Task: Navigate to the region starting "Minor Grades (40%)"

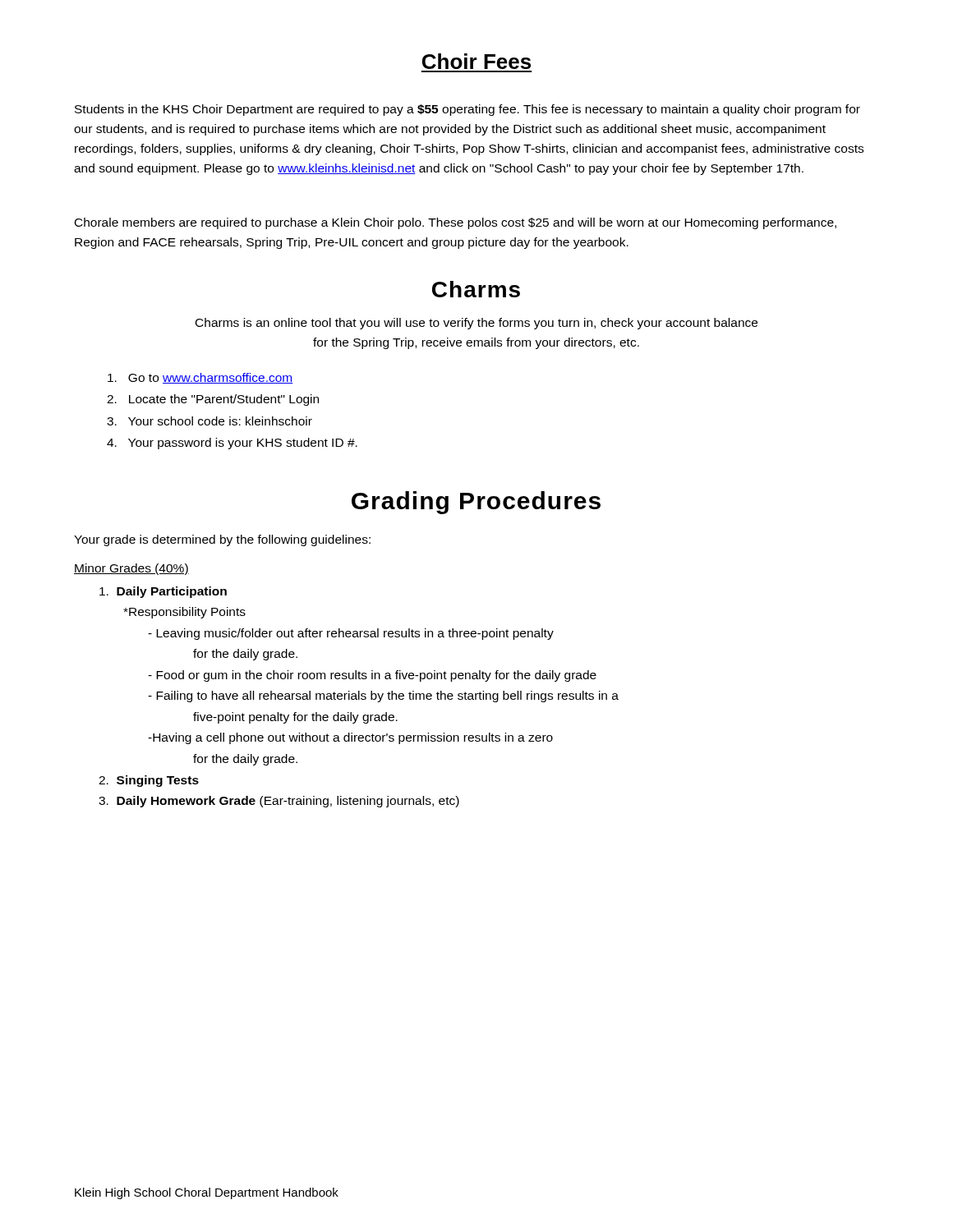Action: tap(131, 568)
